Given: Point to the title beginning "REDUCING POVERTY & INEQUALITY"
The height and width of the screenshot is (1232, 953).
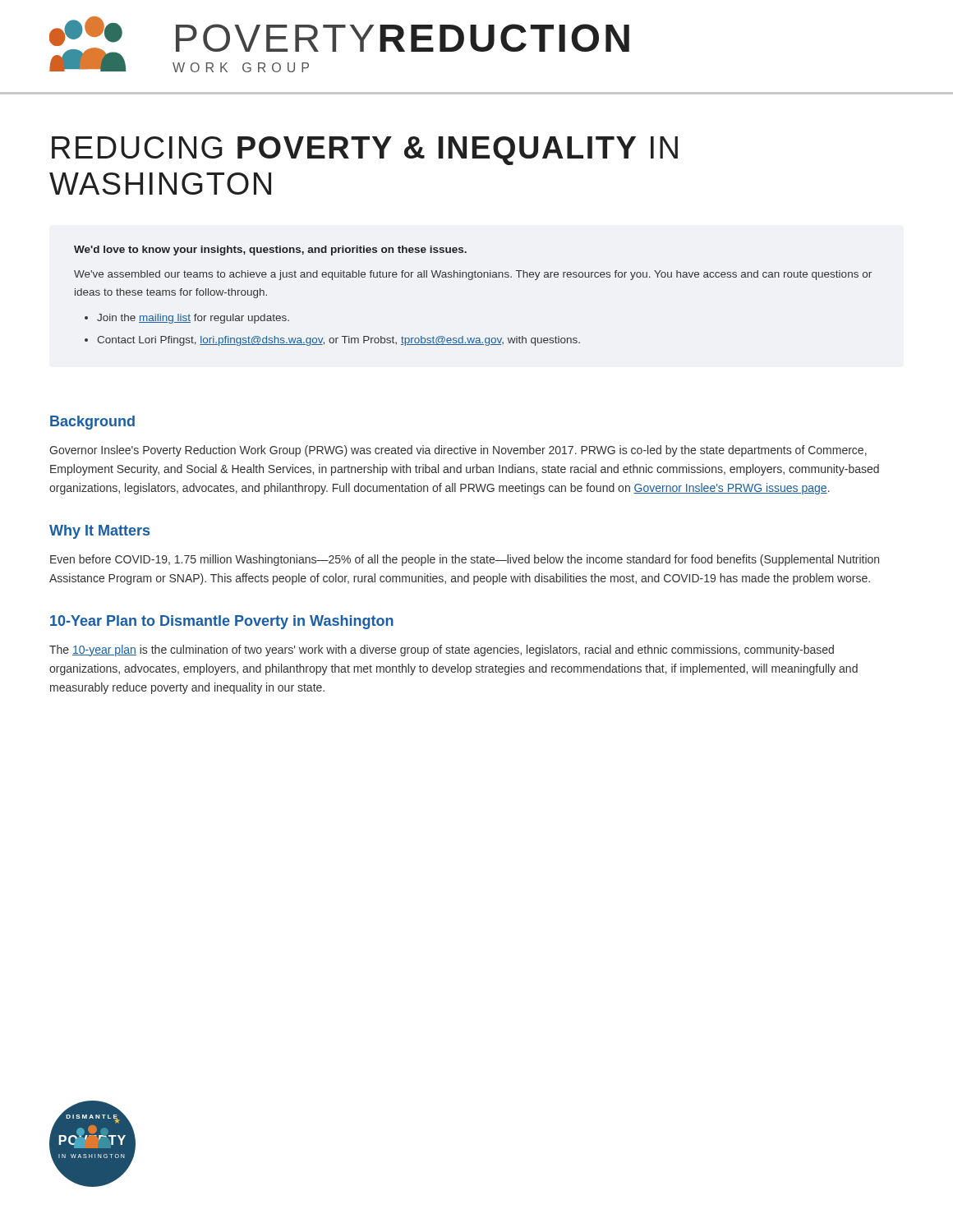Looking at the screenshot, I should (x=365, y=166).
